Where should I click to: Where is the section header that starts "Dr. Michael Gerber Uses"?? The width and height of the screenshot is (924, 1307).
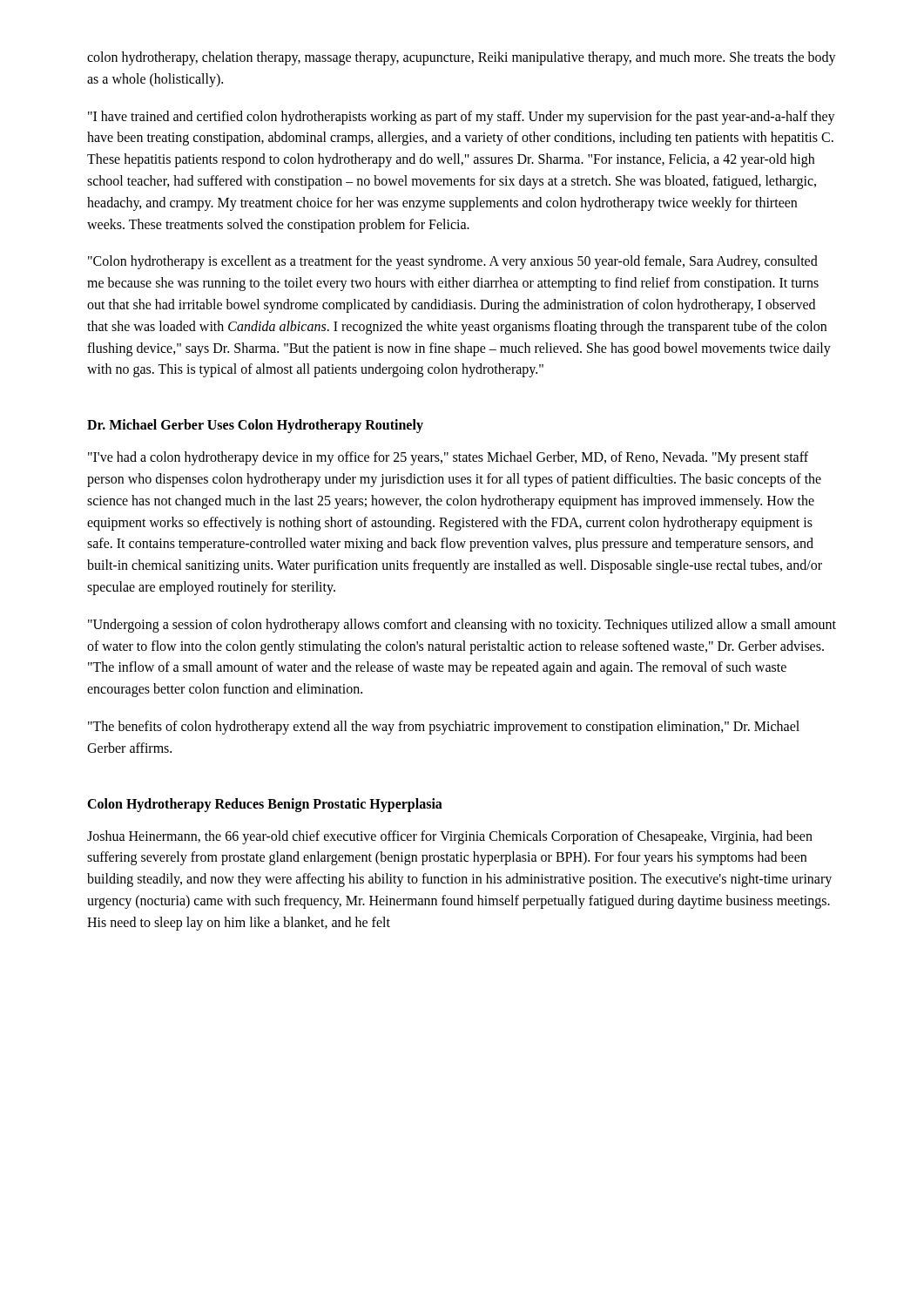(255, 425)
